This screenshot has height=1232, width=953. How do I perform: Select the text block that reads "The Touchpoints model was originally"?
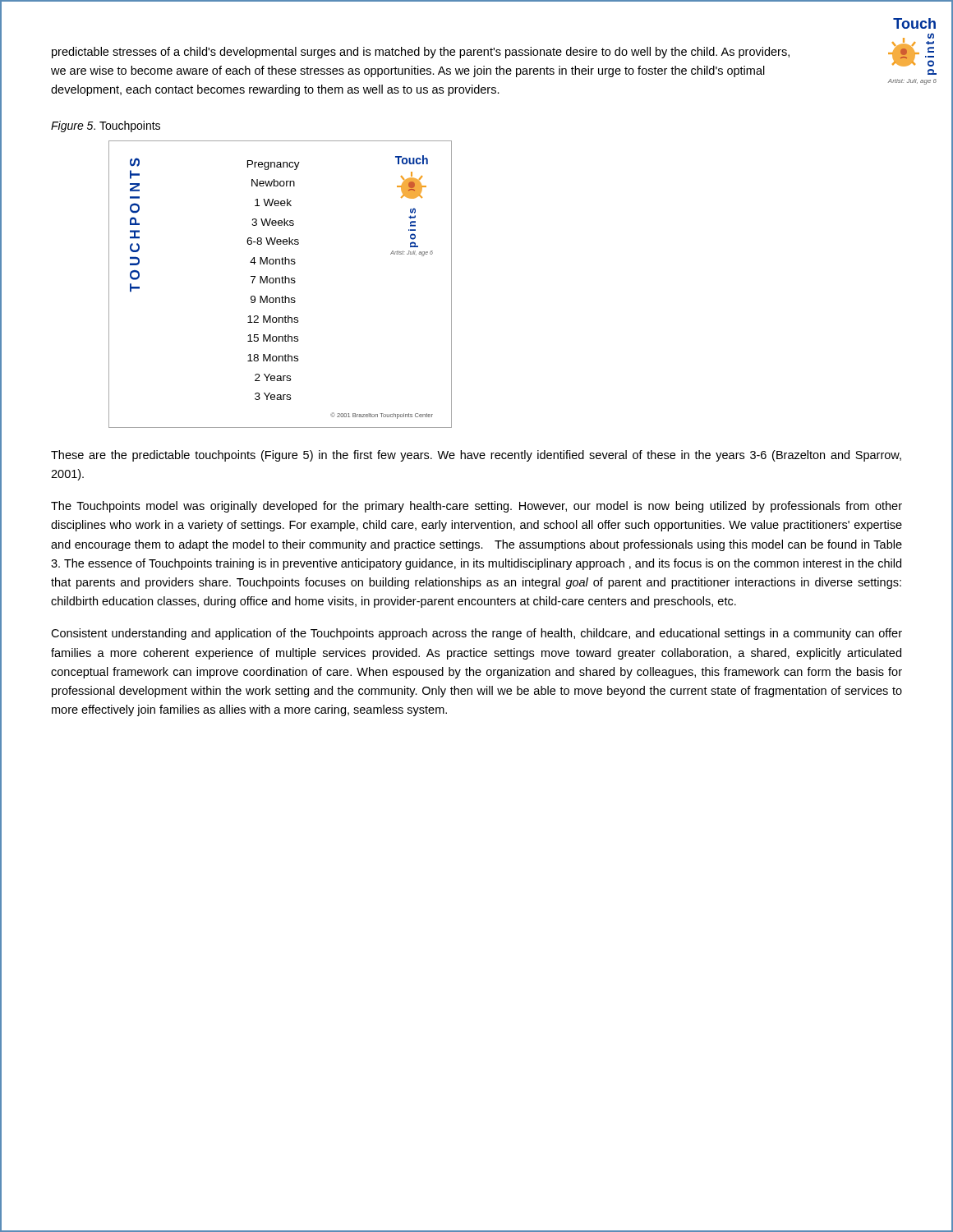tap(476, 554)
